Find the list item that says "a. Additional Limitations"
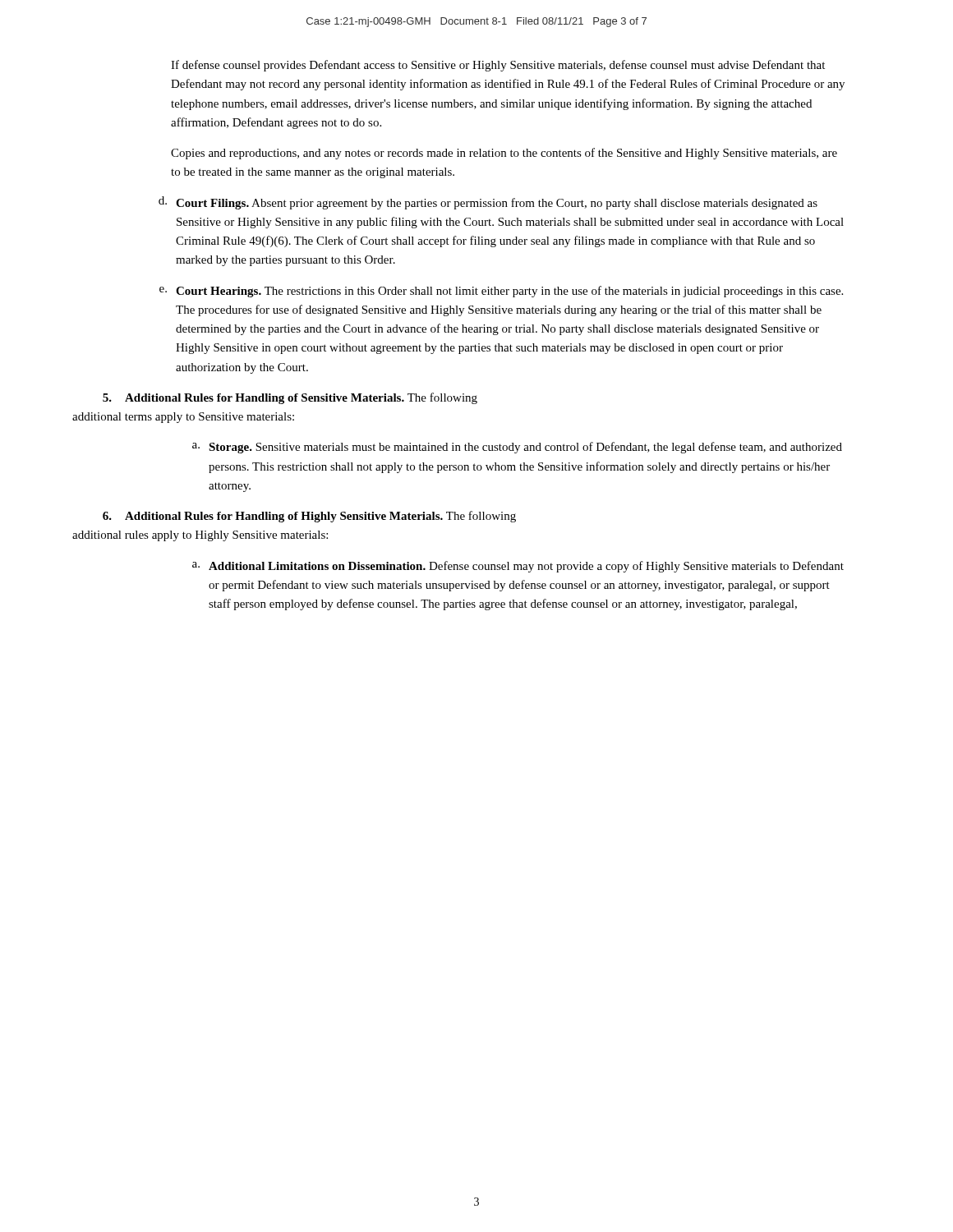The image size is (953, 1232). coord(509,585)
